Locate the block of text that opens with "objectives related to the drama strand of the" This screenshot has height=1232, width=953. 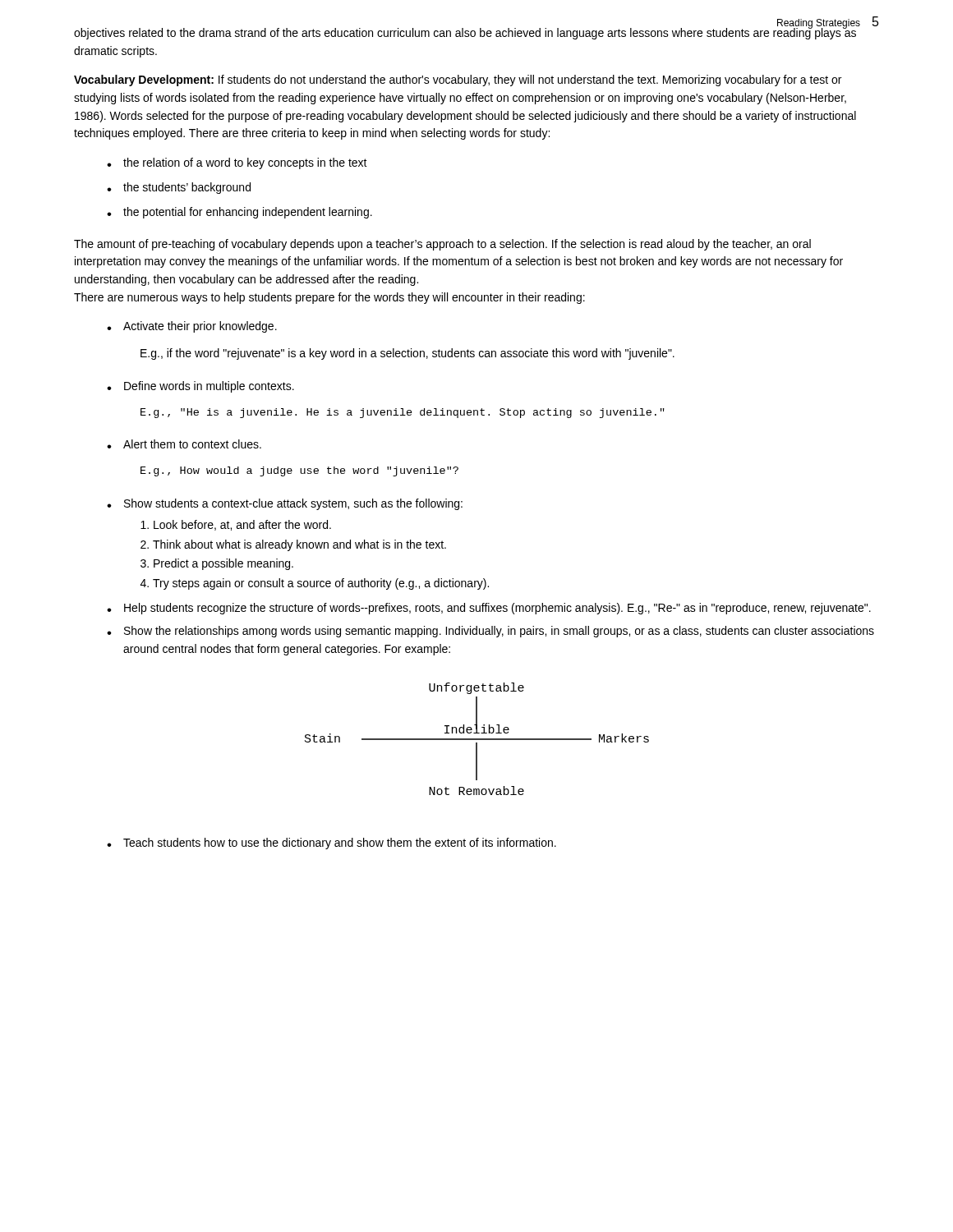click(465, 42)
